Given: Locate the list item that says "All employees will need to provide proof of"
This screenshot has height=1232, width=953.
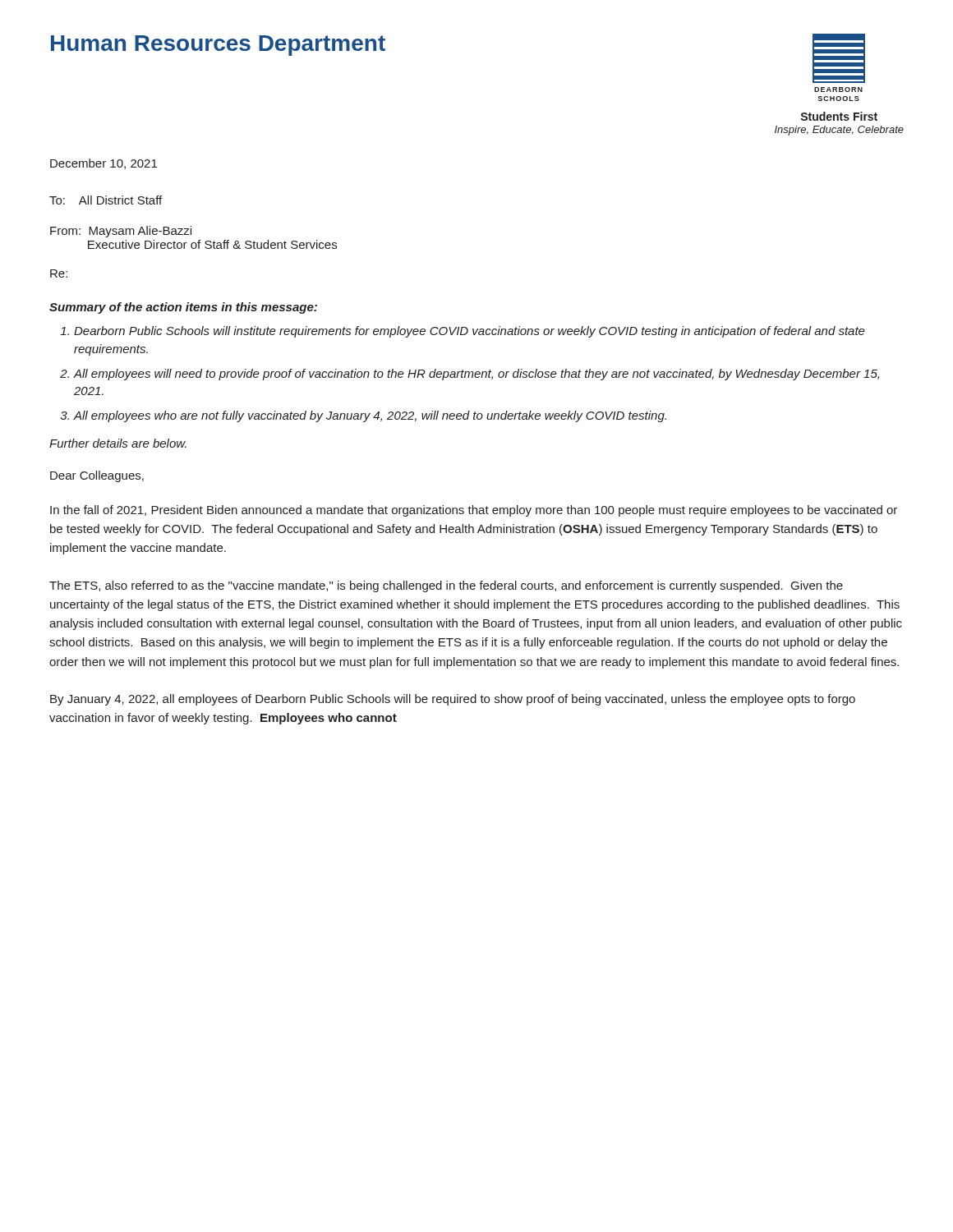Looking at the screenshot, I should pyautogui.click(x=477, y=382).
